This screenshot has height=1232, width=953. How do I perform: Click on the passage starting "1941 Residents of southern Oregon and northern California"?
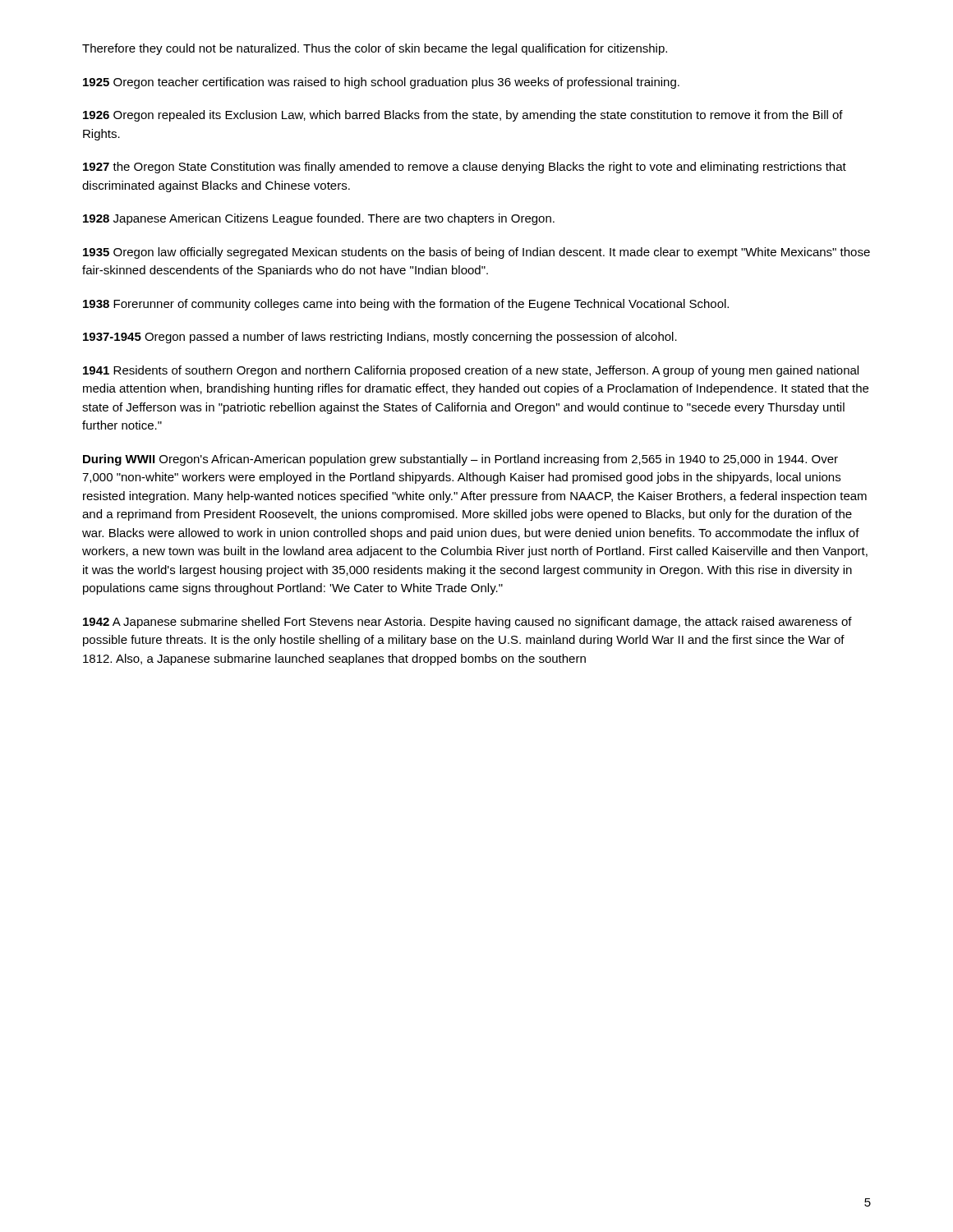click(476, 397)
